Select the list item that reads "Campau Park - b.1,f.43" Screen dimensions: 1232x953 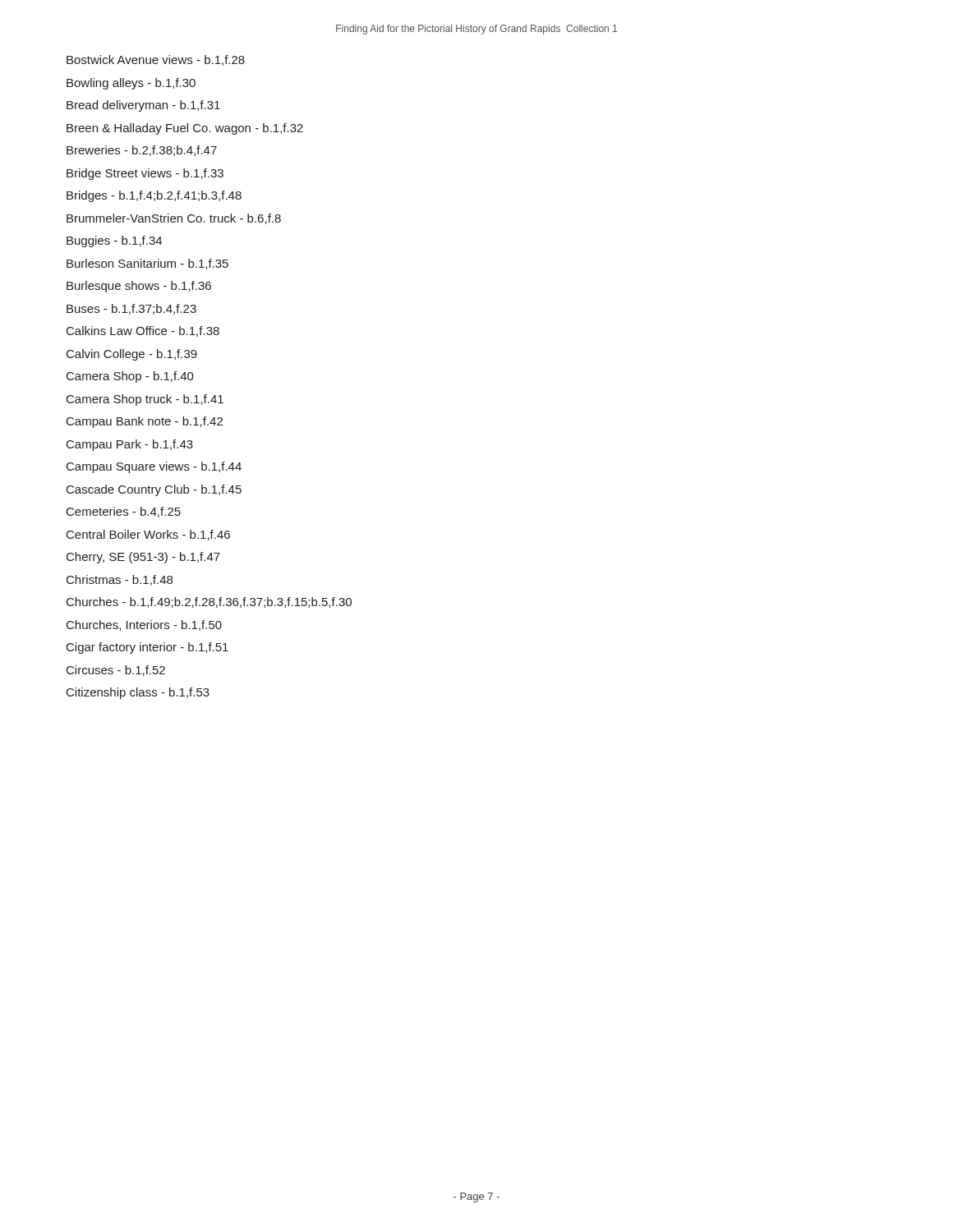[x=129, y=444]
